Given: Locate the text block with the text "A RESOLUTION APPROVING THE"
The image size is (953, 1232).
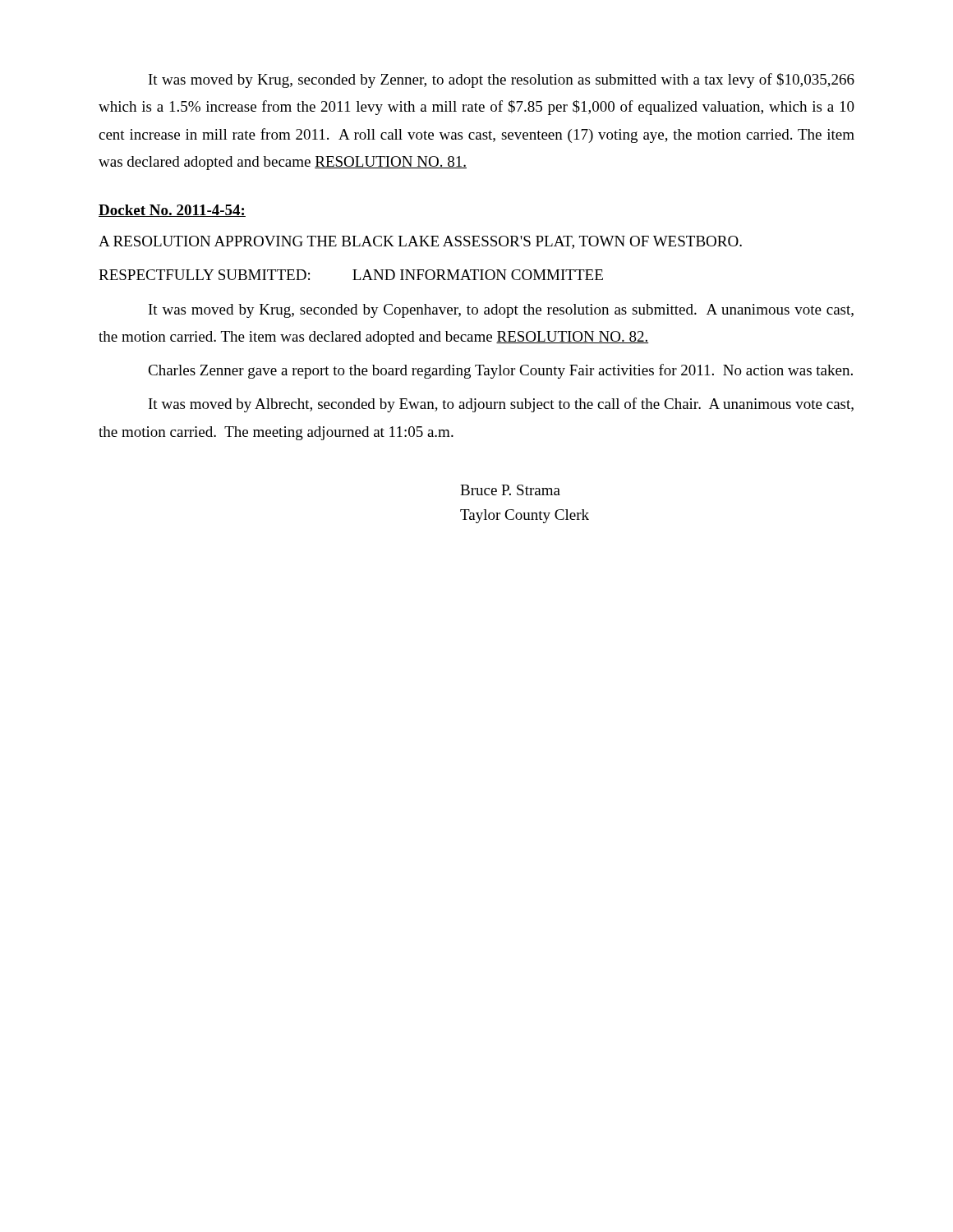Looking at the screenshot, I should click(x=421, y=241).
